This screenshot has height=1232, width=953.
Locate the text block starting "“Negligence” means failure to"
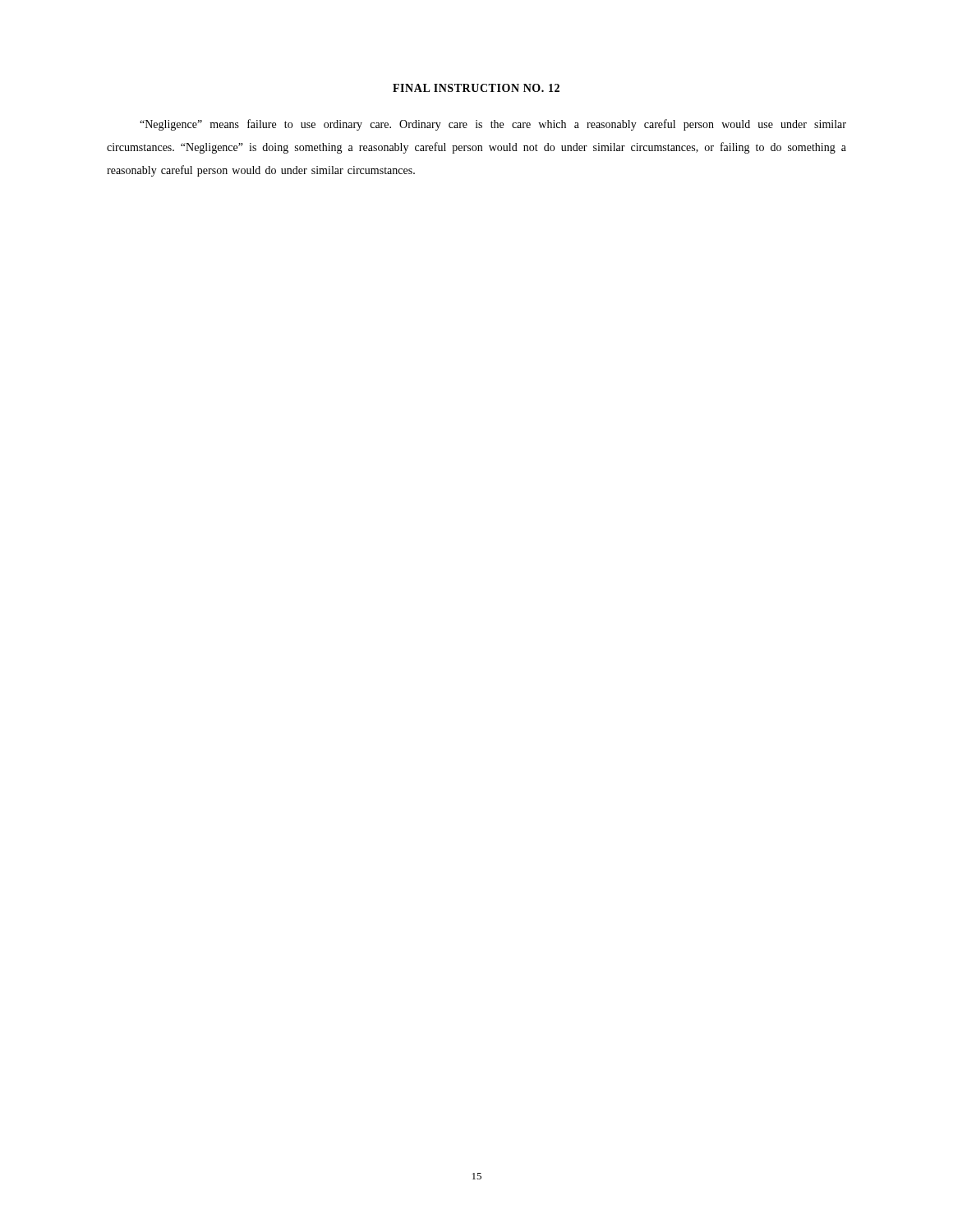coord(476,147)
